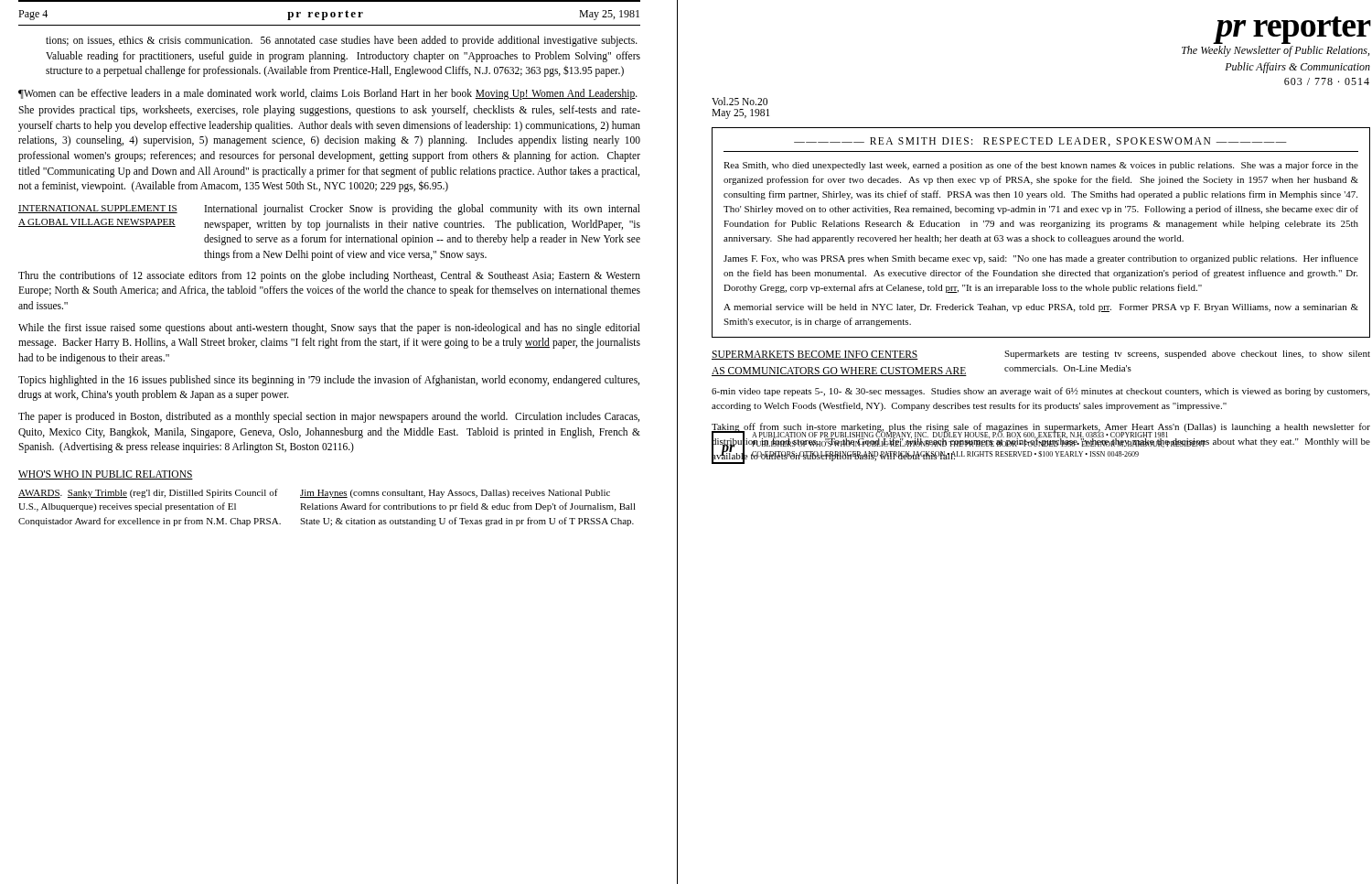Locate the text block that reads "Taking off from such"
This screenshot has height=884, width=1372.
(1041, 441)
